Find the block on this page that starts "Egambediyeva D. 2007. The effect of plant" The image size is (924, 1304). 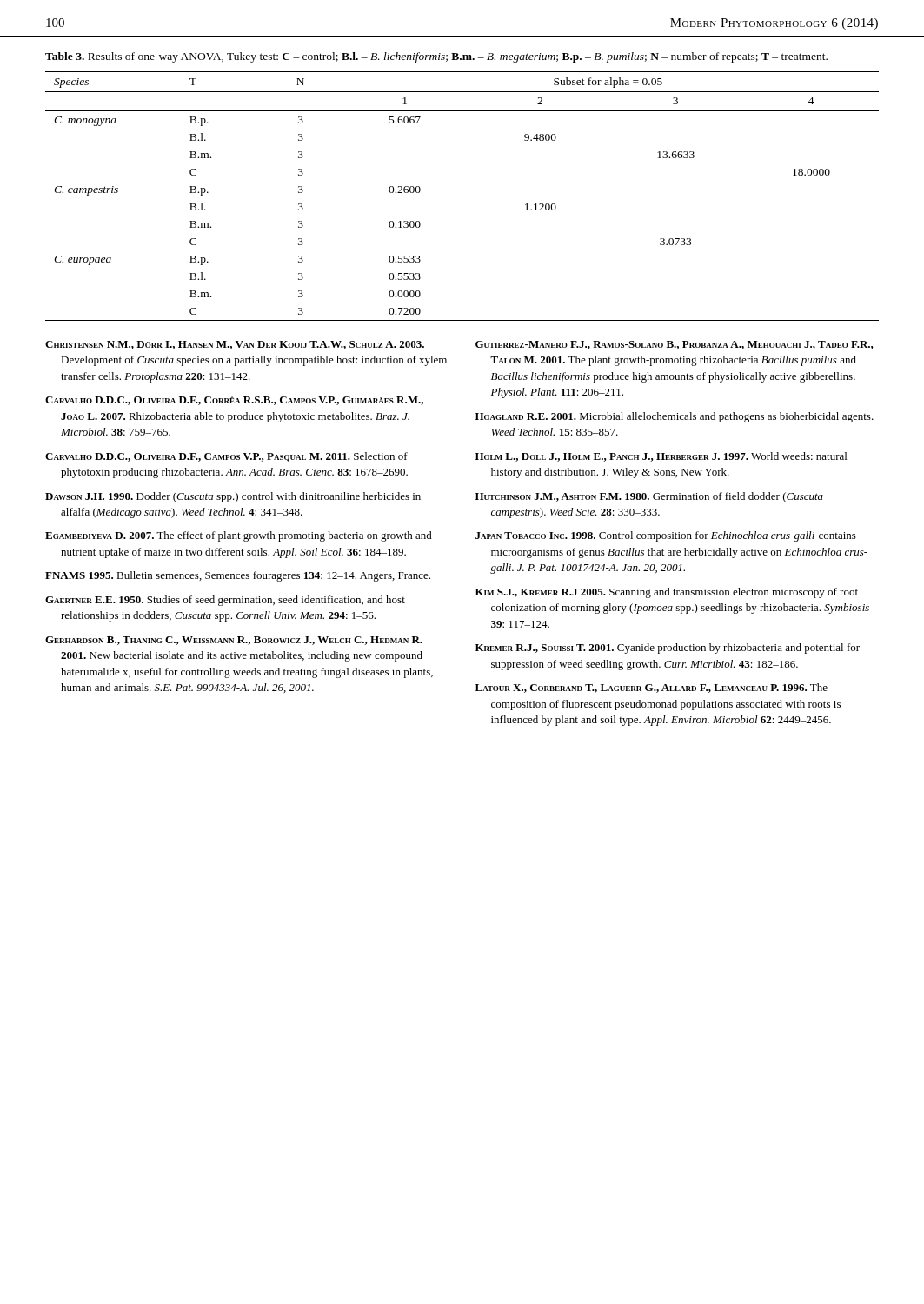coord(238,543)
